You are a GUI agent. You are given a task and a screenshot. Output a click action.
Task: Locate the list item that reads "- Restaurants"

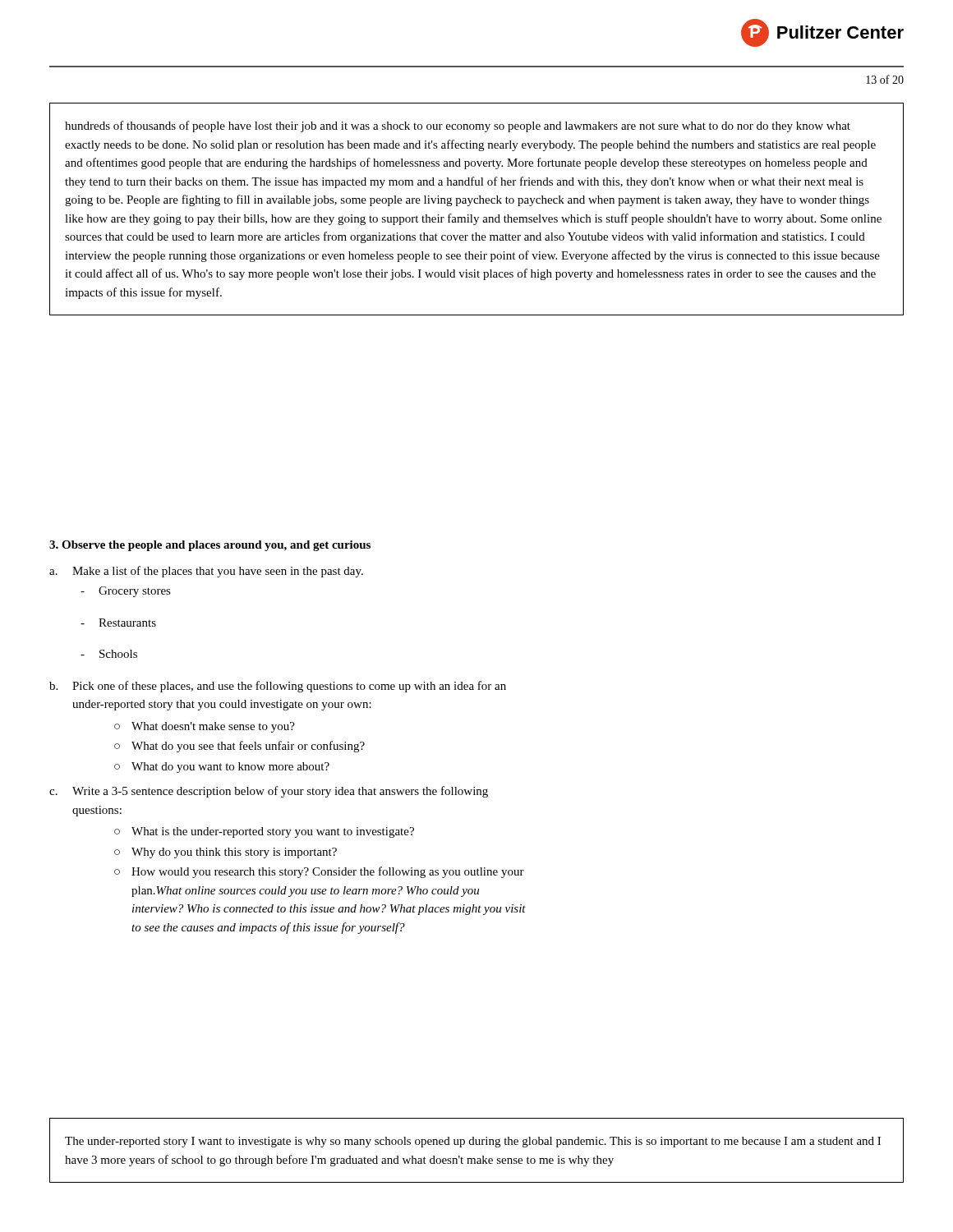click(118, 622)
